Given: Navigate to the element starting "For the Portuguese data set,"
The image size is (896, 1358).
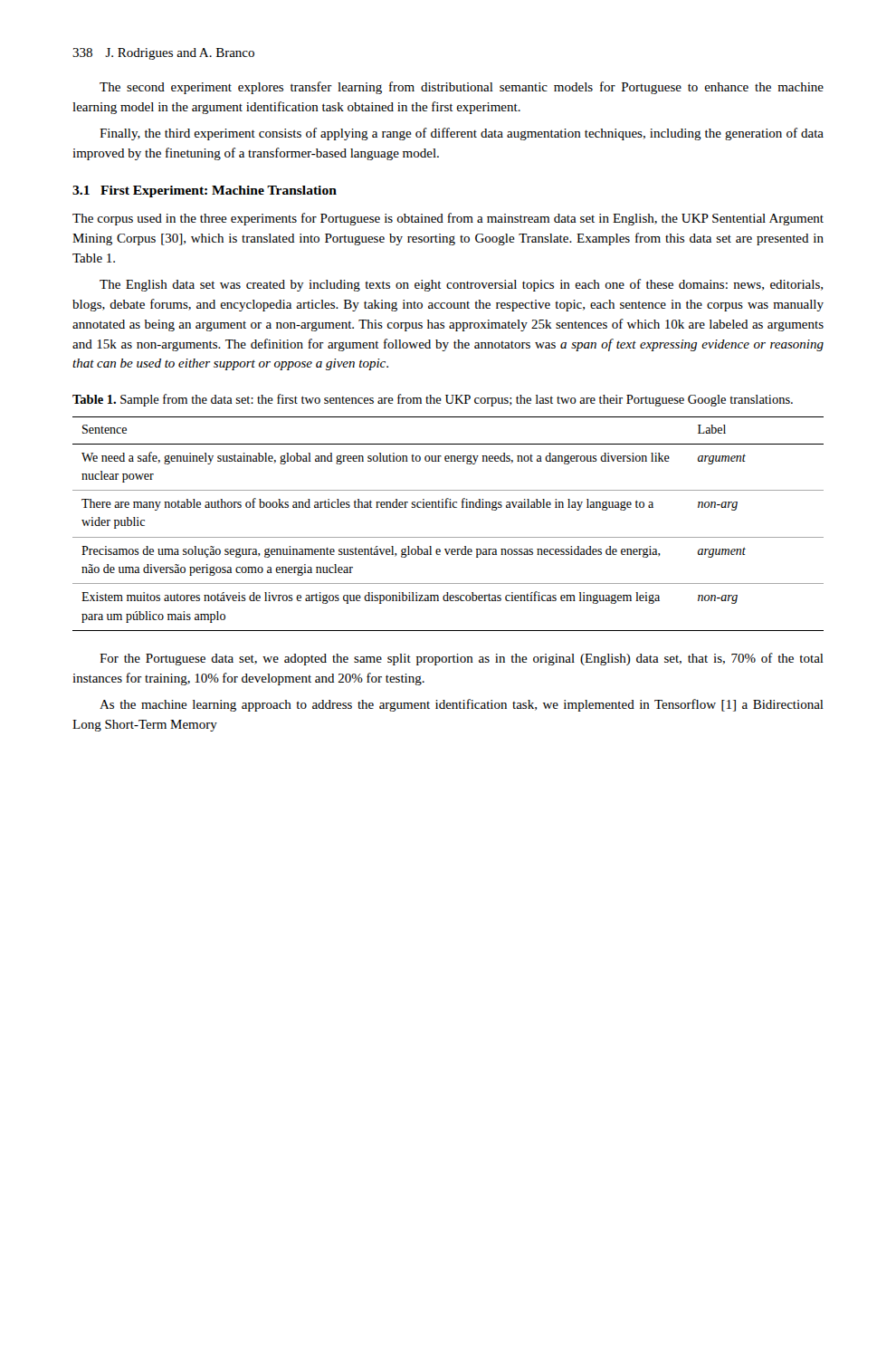Looking at the screenshot, I should tap(448, 668).
